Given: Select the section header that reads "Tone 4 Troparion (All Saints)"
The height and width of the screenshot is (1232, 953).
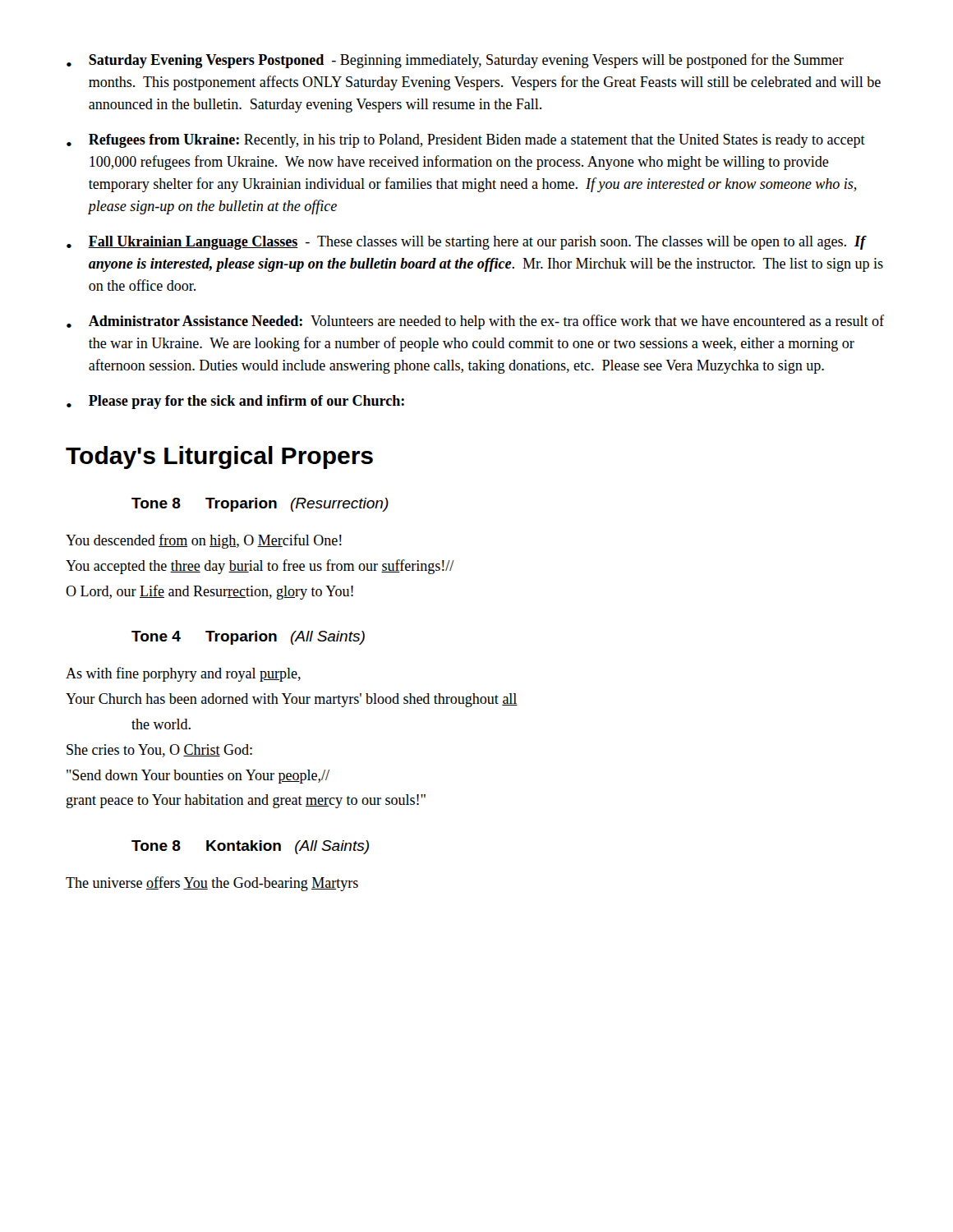Looking at the screenshot, I should (x=248, y=637).
